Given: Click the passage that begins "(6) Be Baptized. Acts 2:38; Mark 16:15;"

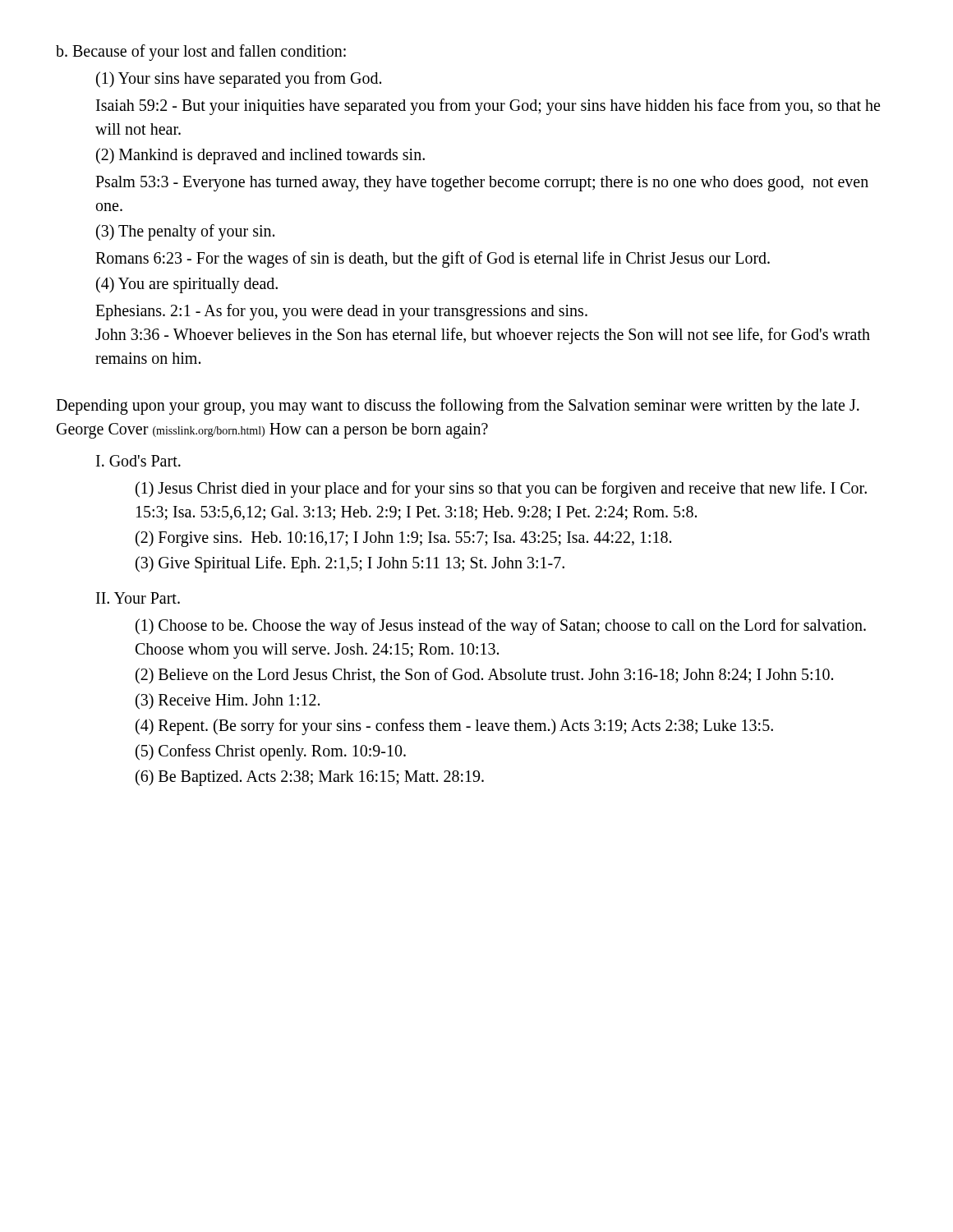Looking at the screenshot, I should pos(310,776).
